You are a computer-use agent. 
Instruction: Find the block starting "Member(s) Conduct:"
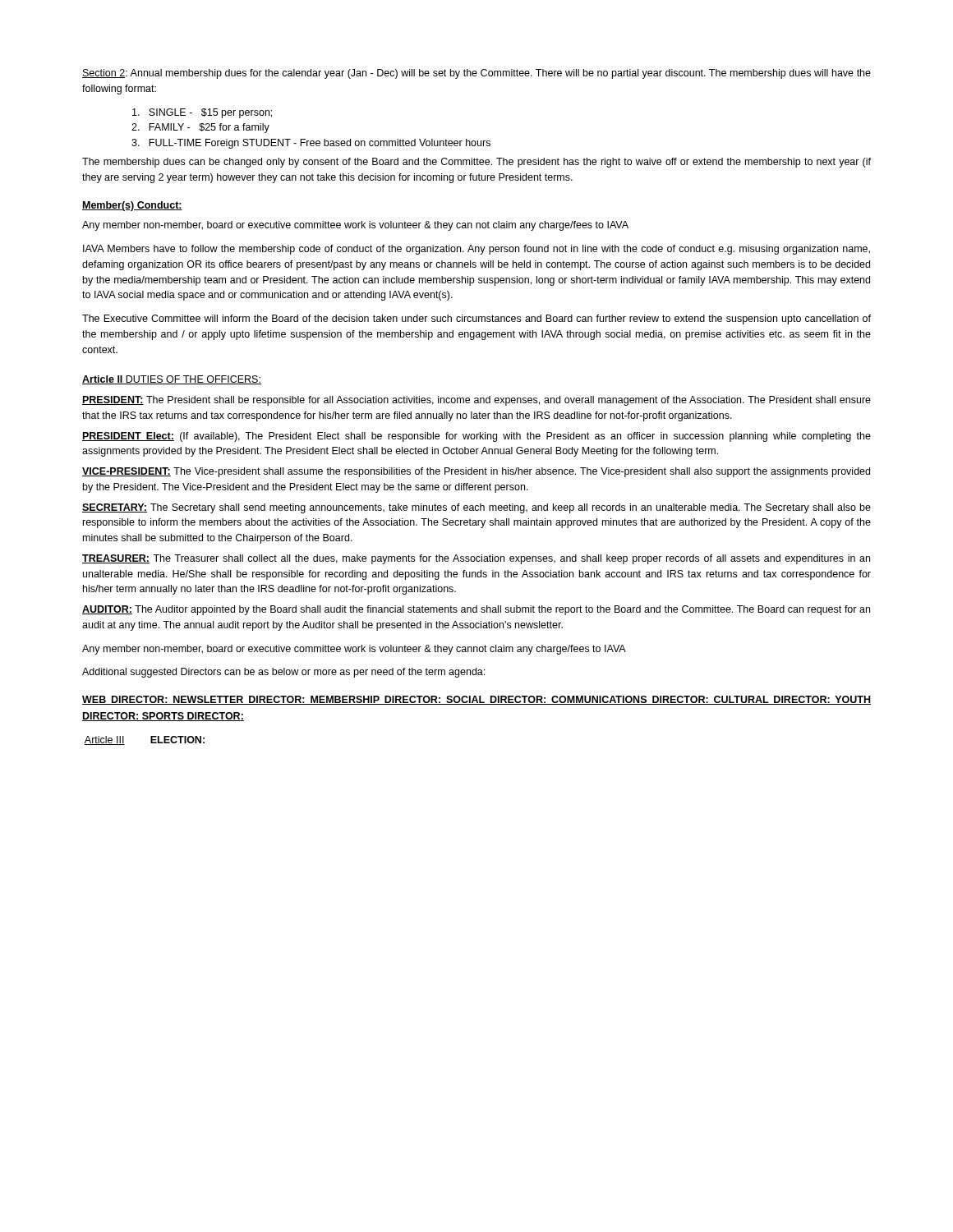coord(132,206)
